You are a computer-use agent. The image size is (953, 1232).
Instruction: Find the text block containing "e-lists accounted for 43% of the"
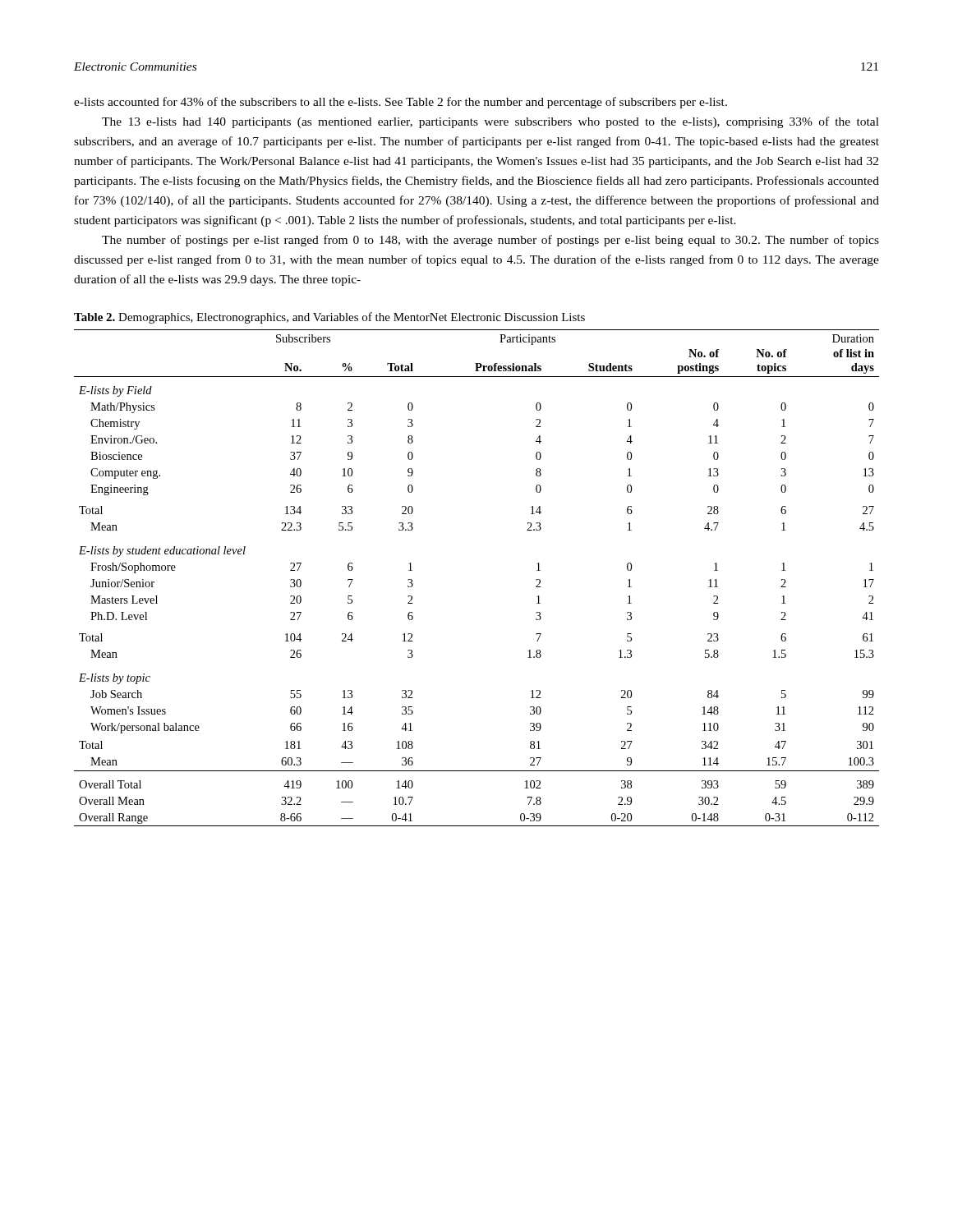(476, 191)
